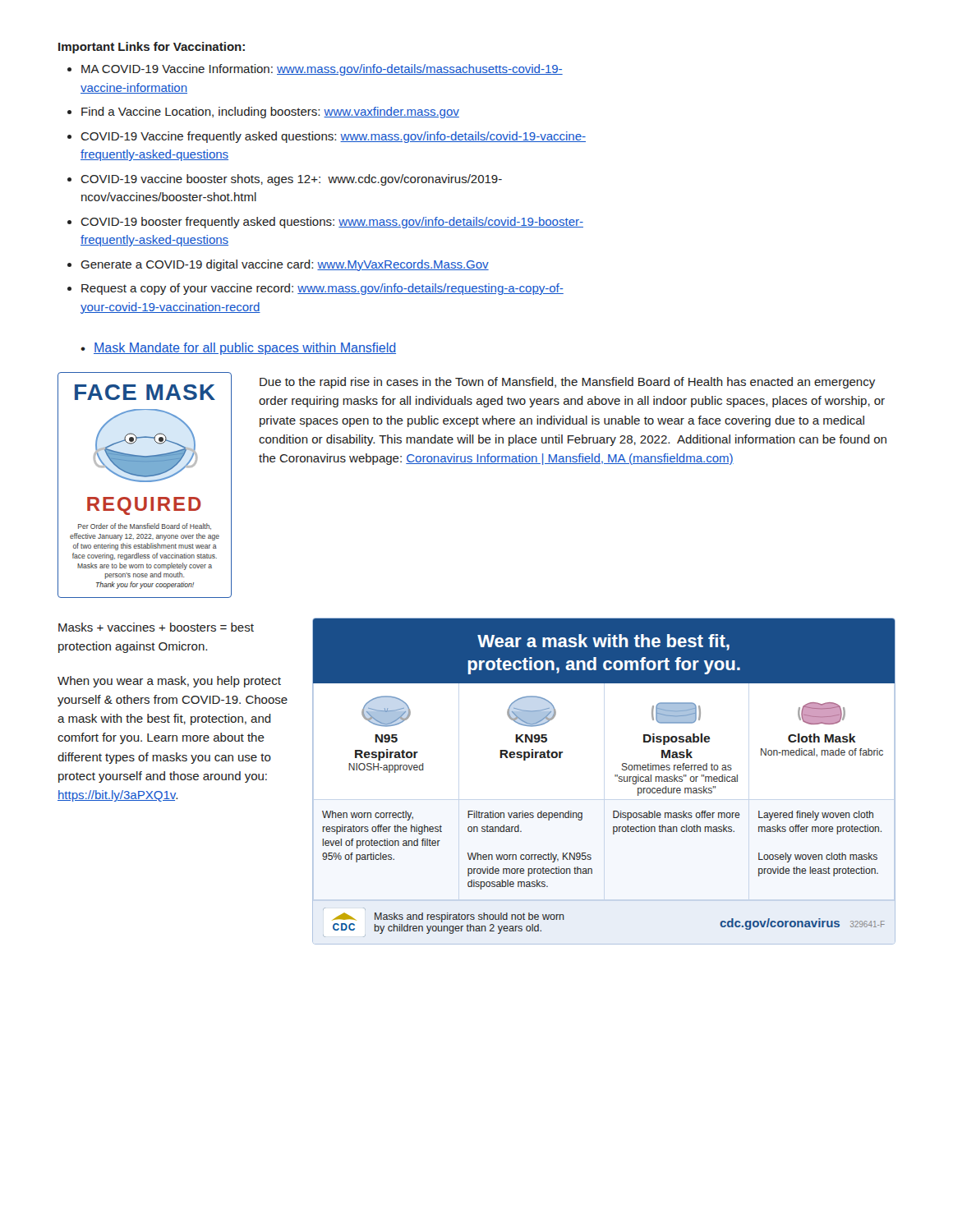Find the text block with the text "Masks + vaccines +"

pos(156,637)
